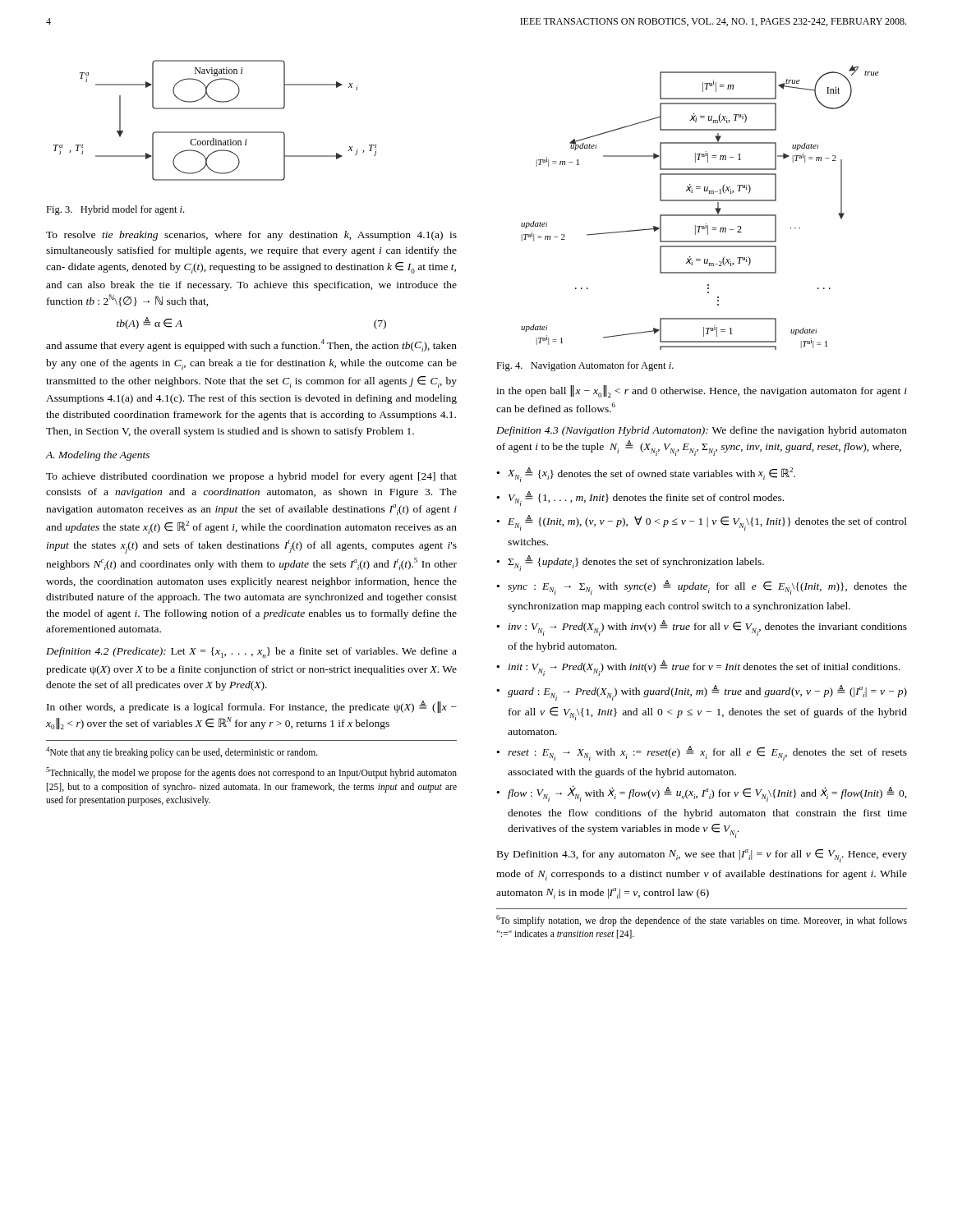Where is the passage that starts "and assume that"?
Viewport: 953px width, 1232px height.
pyautogui.click(x=251, y=388)
